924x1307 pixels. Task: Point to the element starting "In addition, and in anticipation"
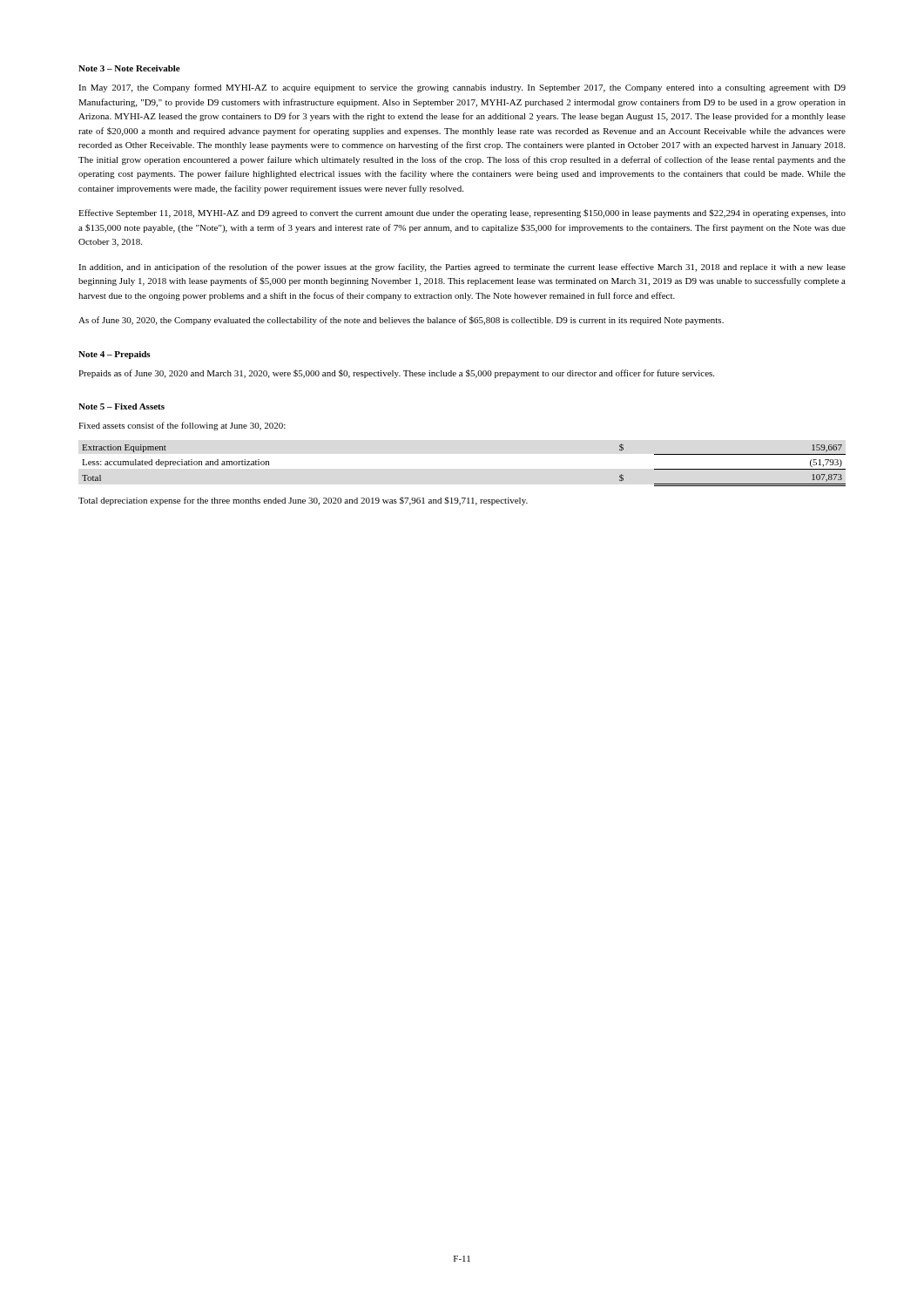462,281
